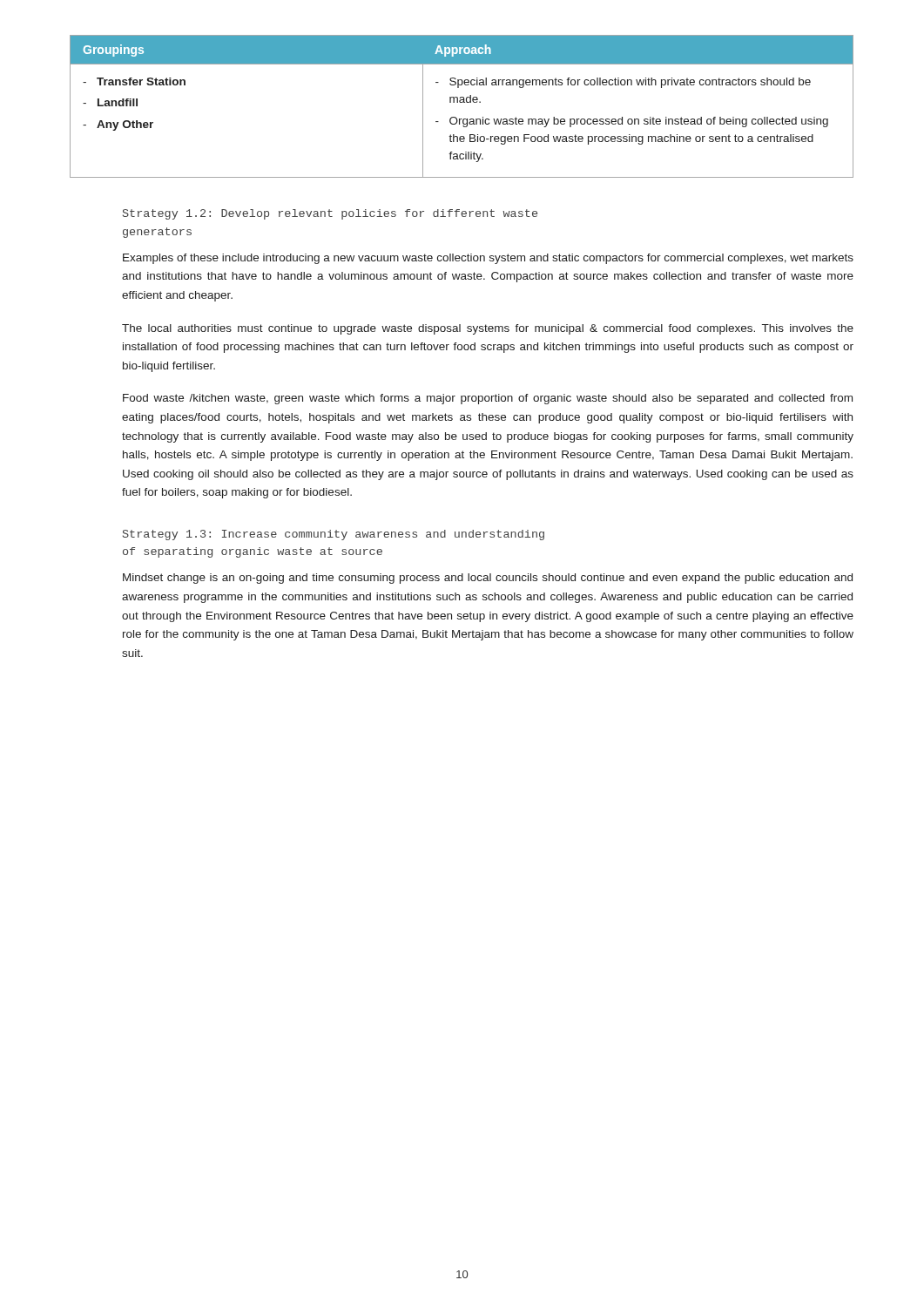Select the table that reads "Transfer Station Landfill Any"
This screenshot has width=924, height=1307.
click(x=462, y=106)
